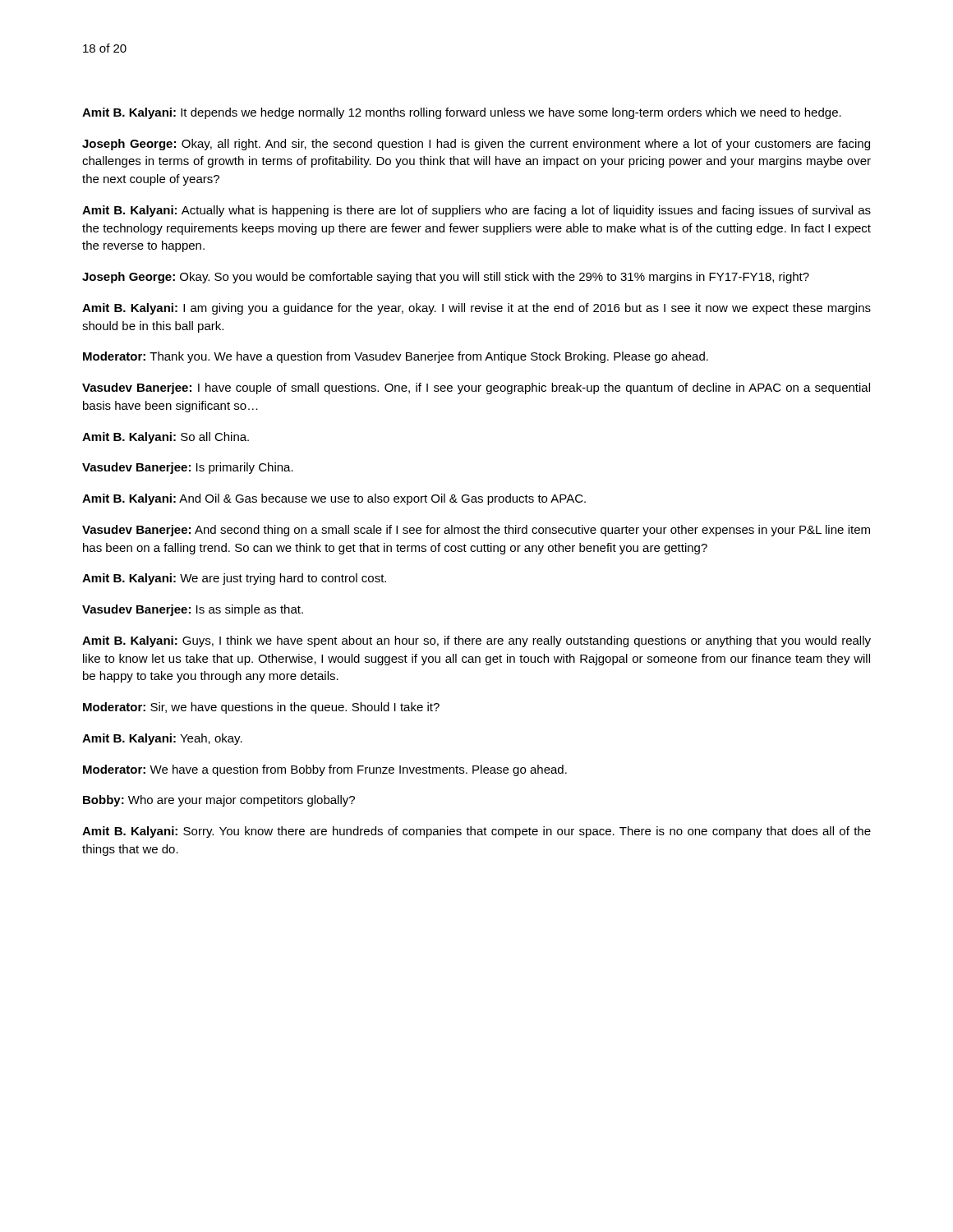953x1232 pixels.
Task: Where is the passage that starts "Joseph George: Okay, all"?
Action: click(476, 161)
